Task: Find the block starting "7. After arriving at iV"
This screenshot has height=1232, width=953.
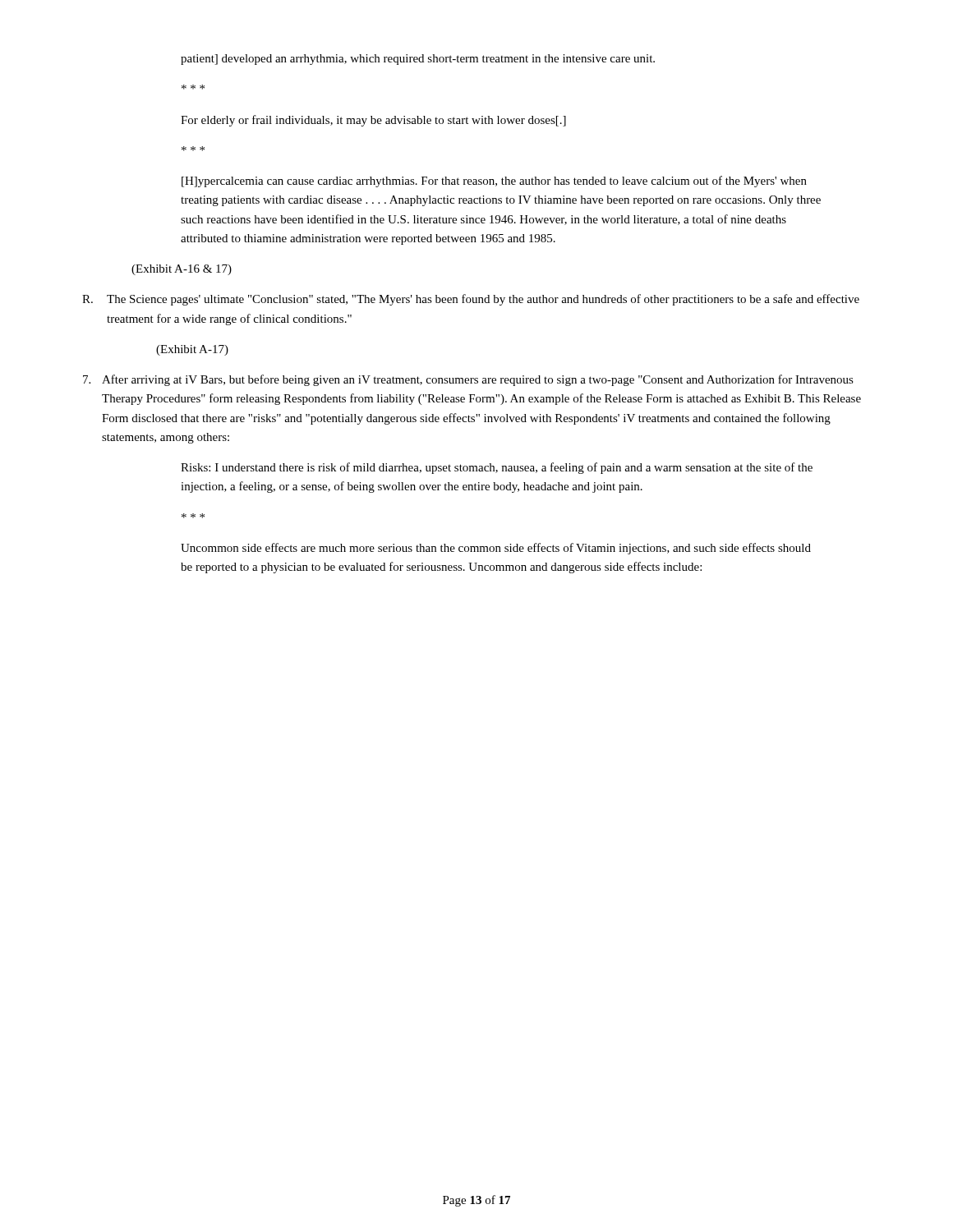Action: click(x=476, y=409)
